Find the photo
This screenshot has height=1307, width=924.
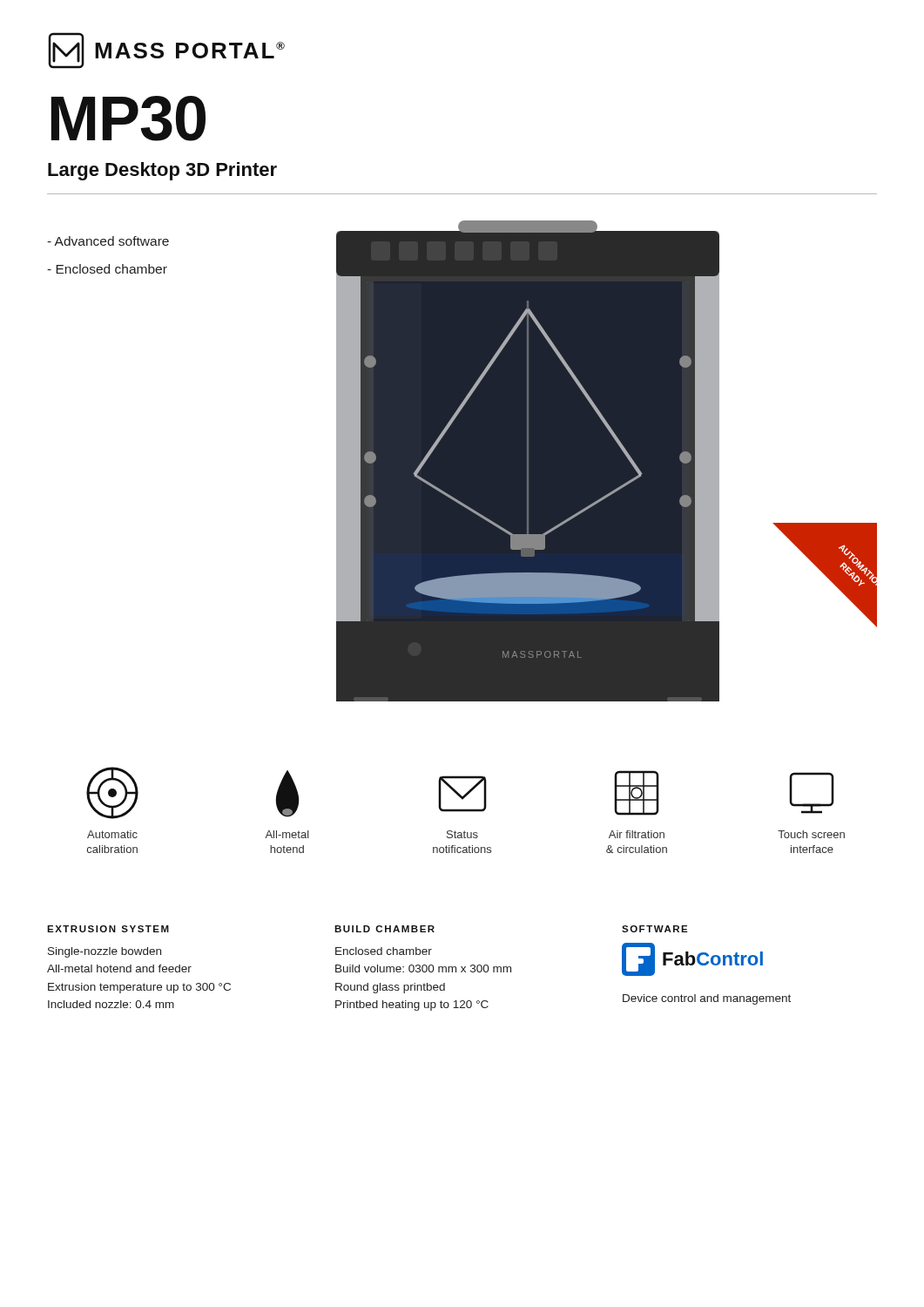(527, 475)
